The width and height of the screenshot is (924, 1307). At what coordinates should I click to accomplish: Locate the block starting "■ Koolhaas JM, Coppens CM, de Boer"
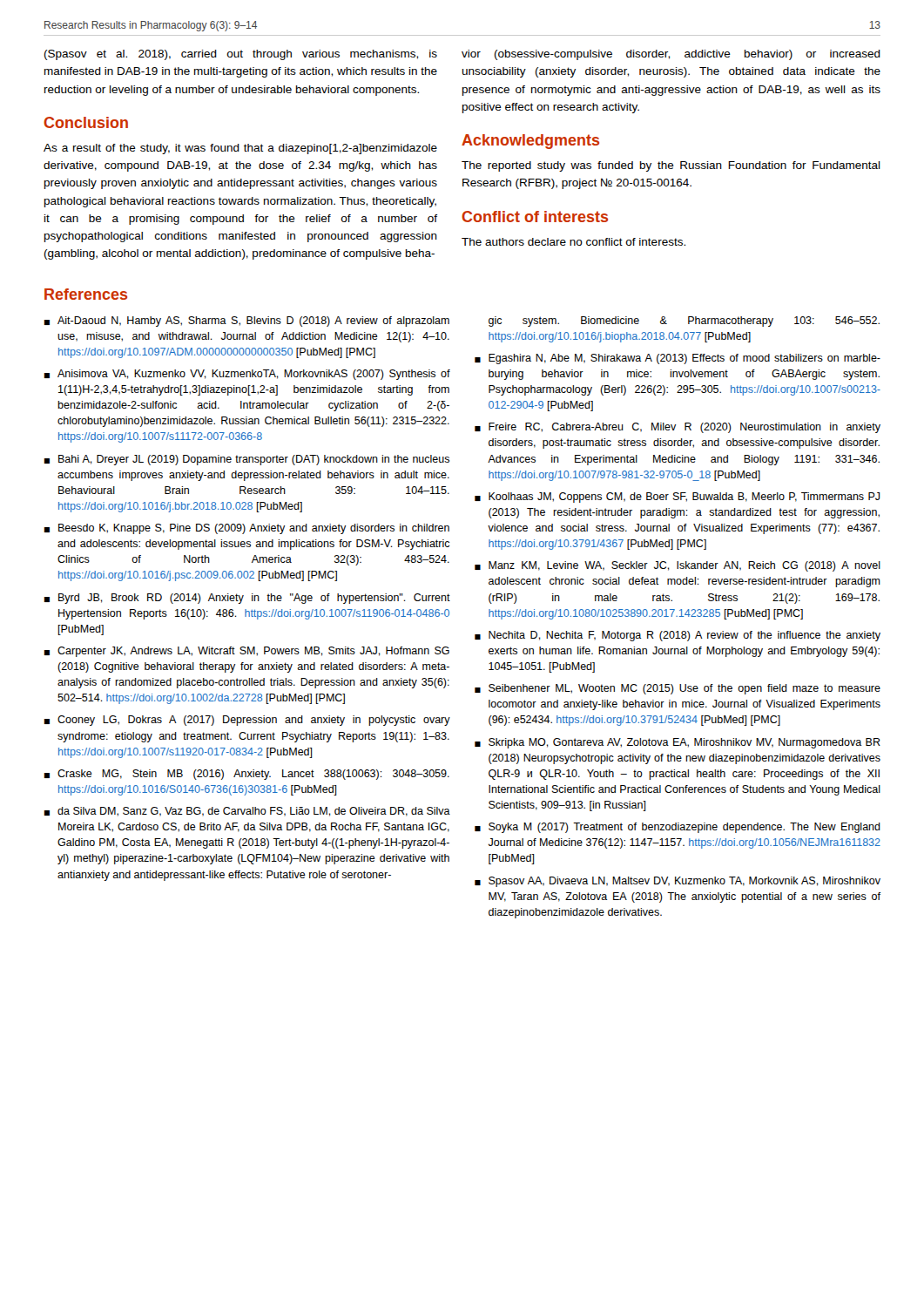point(677,520)
